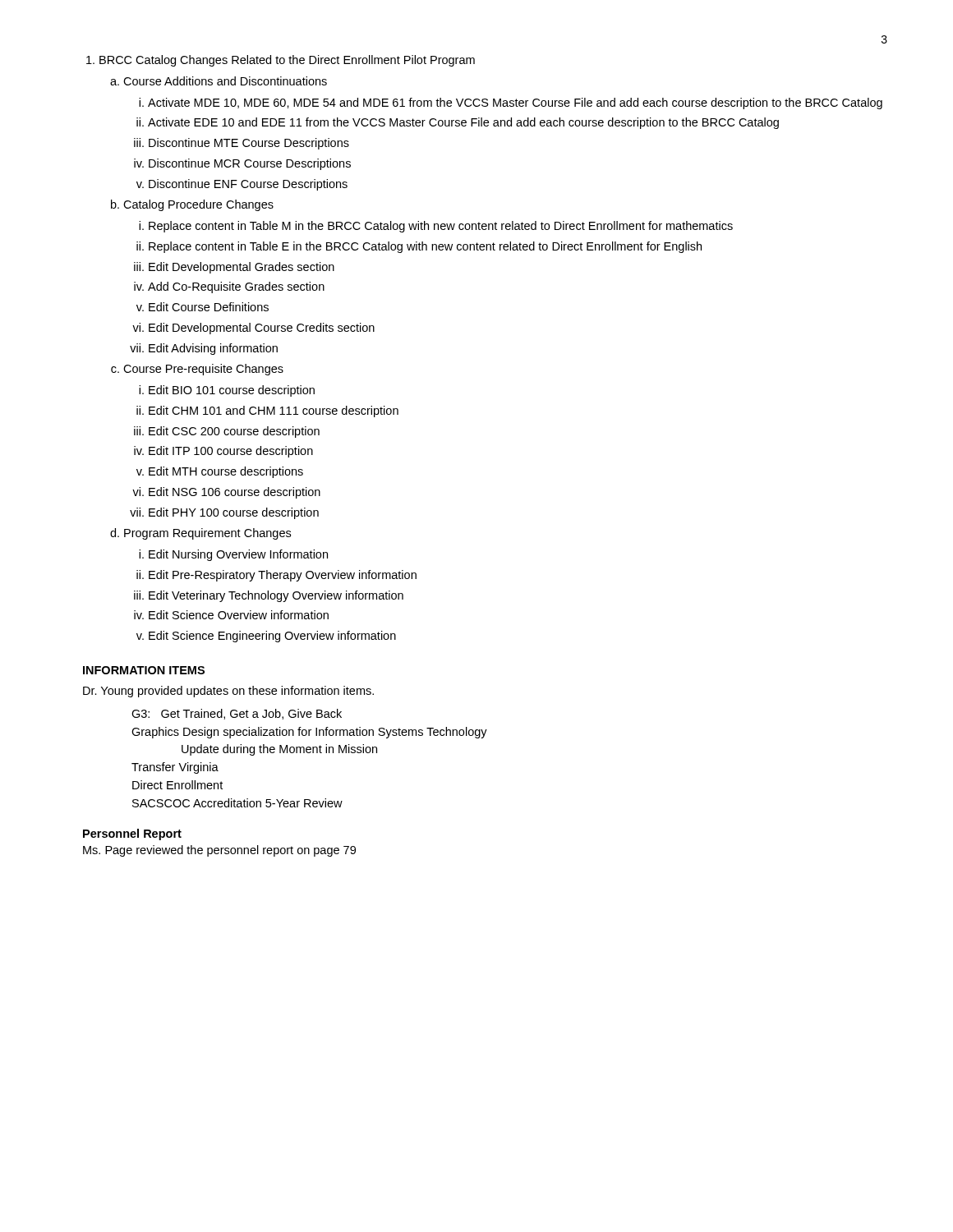Click on the region starting "Edit Course Definitions"
Image resolution: width=953 pixels, height=1232 pixels.
pyautogui.click(x=208, y=307)
